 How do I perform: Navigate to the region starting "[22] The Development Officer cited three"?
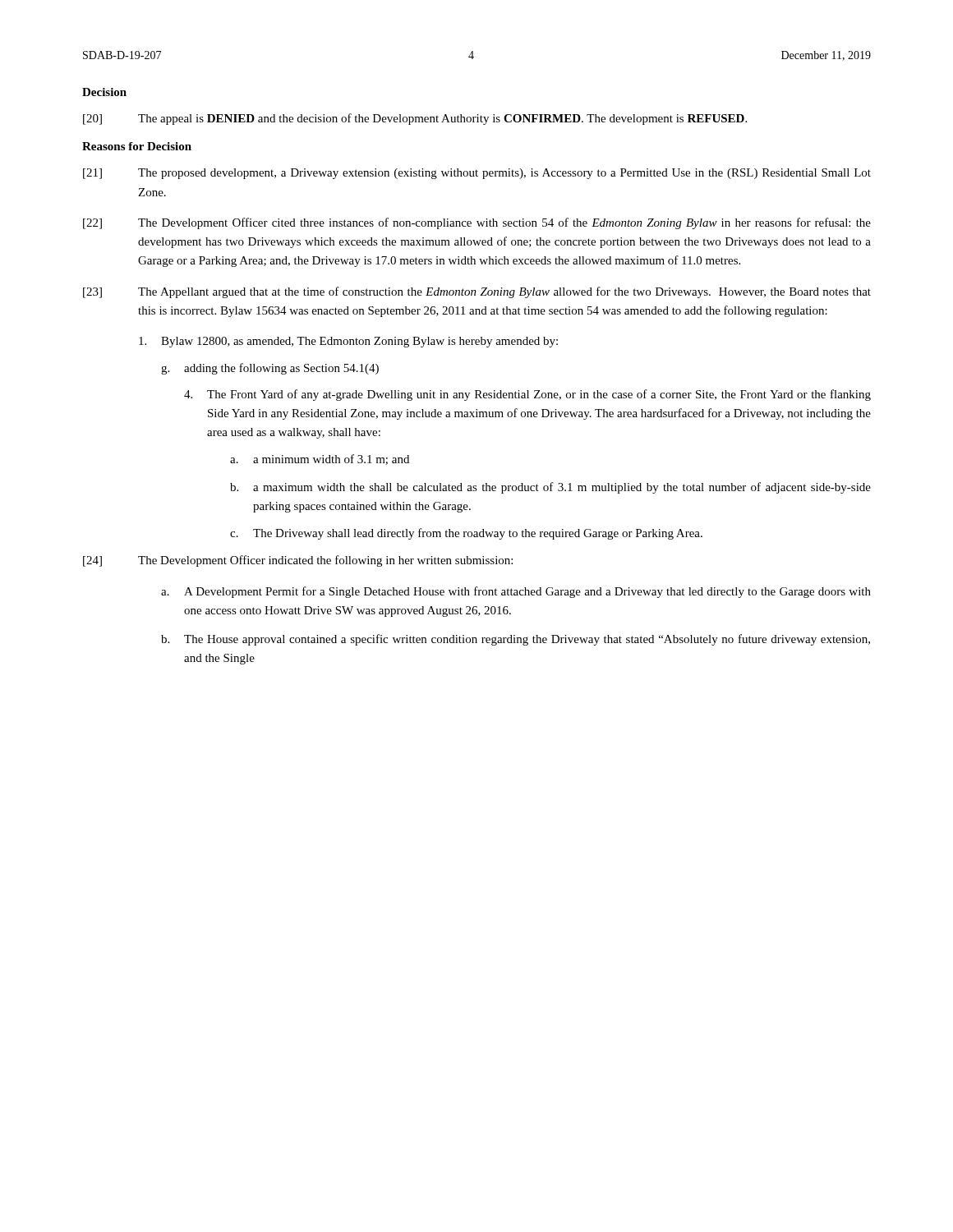(476, 242)
